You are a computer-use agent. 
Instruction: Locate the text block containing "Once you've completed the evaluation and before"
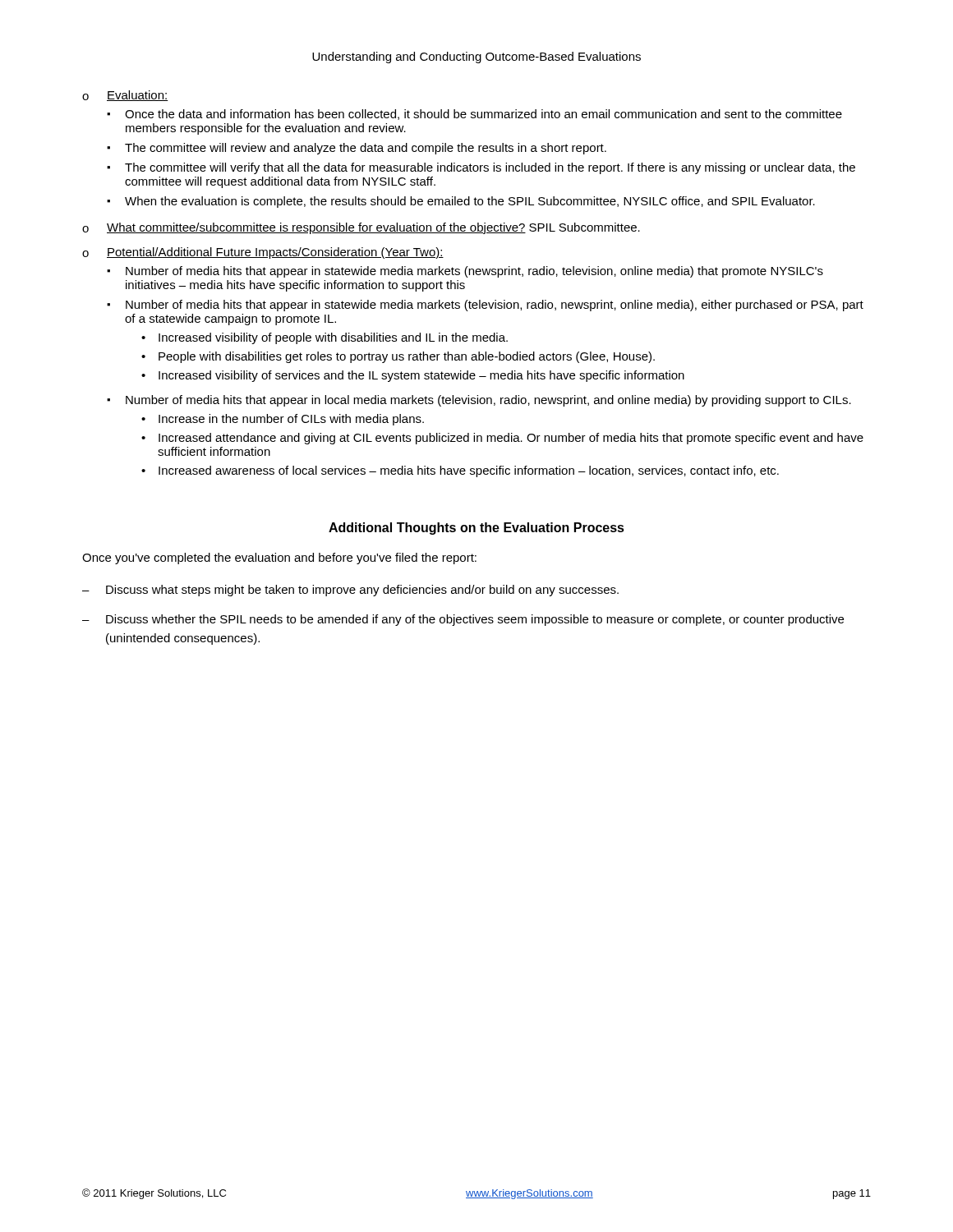coord(280,557)
